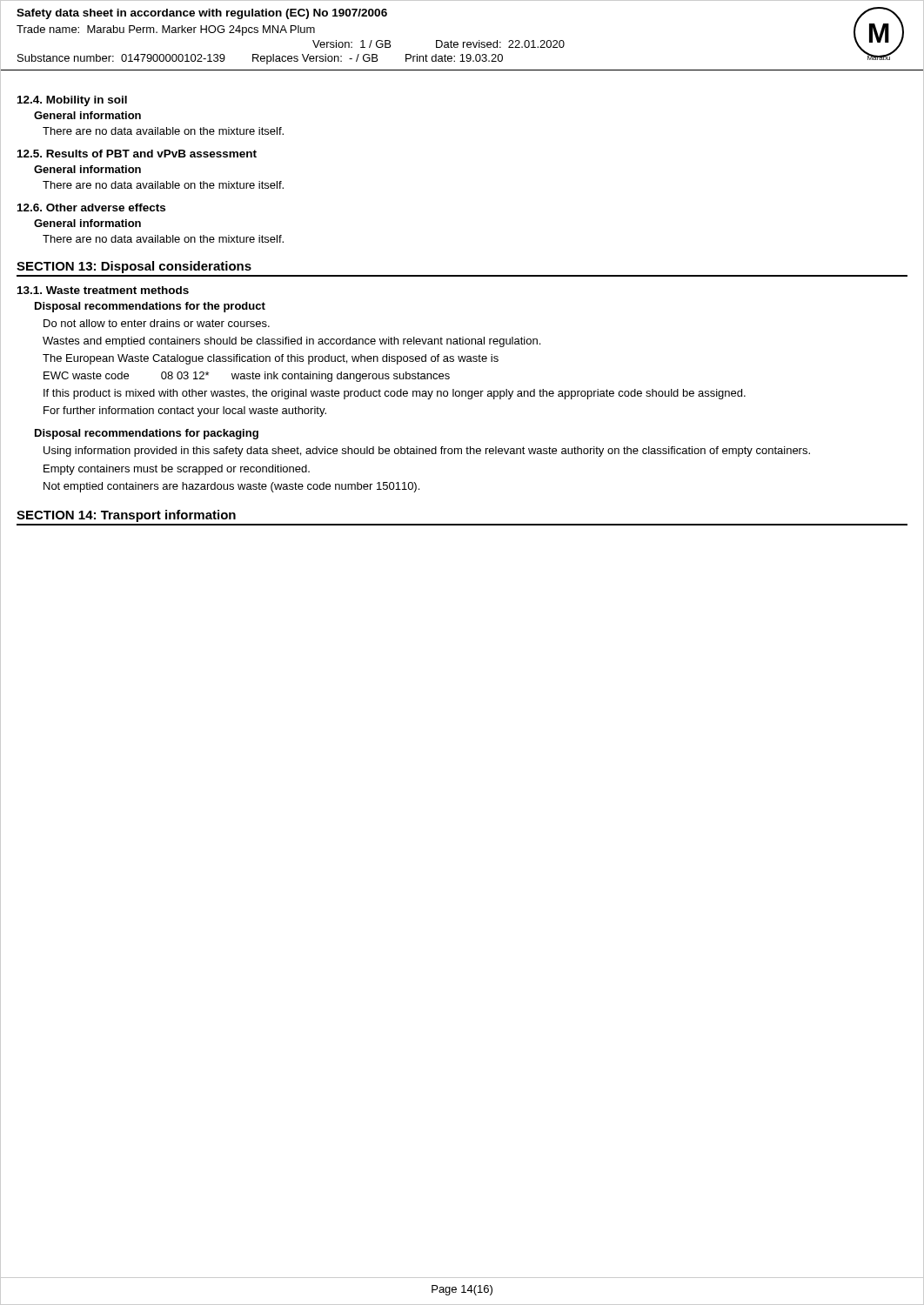Image resolution: width=924 pixels, height=1305 pixels.
Task: Locate the text starting "12.4. Mobility in soil"
Action: 72,100
